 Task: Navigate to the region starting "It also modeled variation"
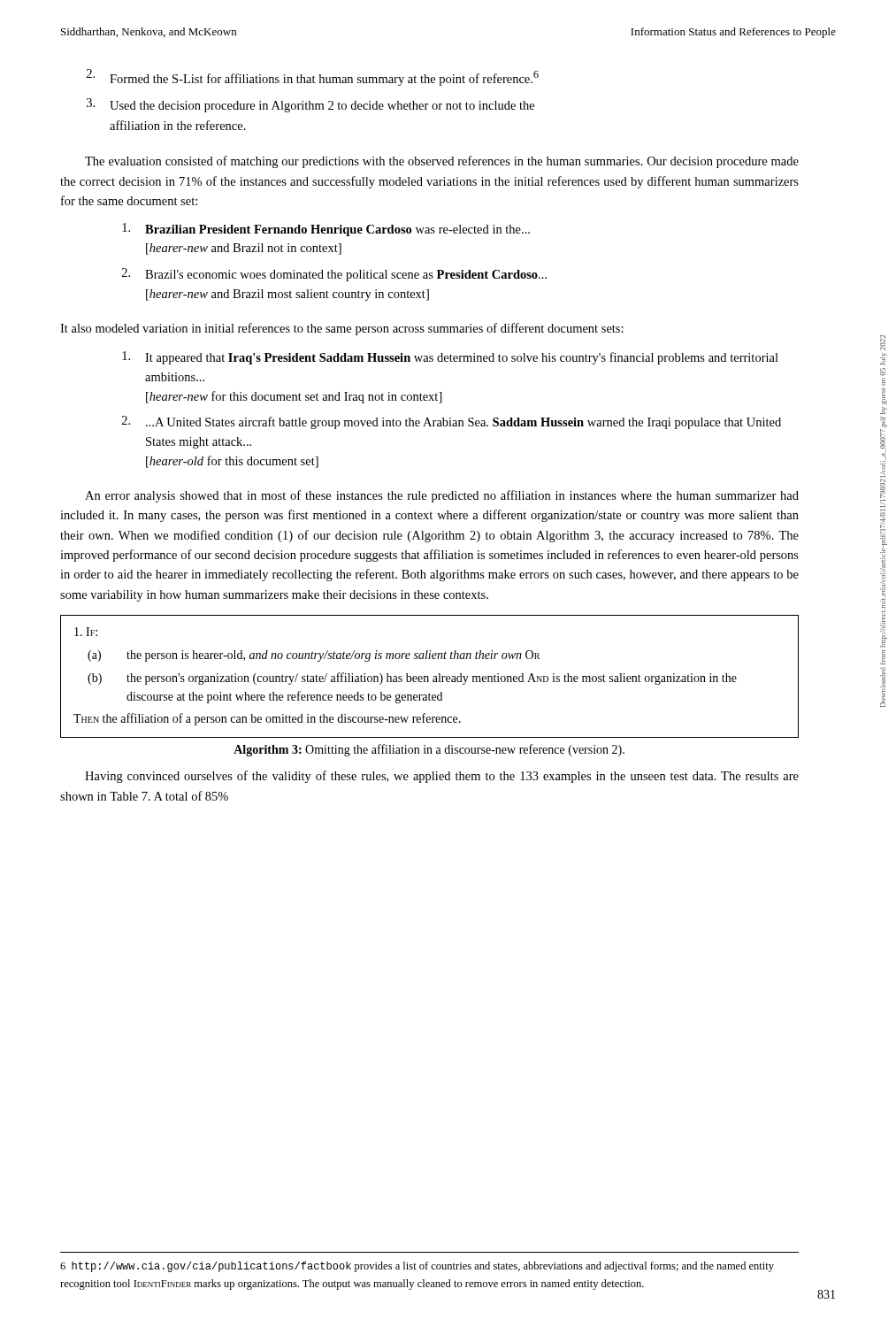coord(342,328)
